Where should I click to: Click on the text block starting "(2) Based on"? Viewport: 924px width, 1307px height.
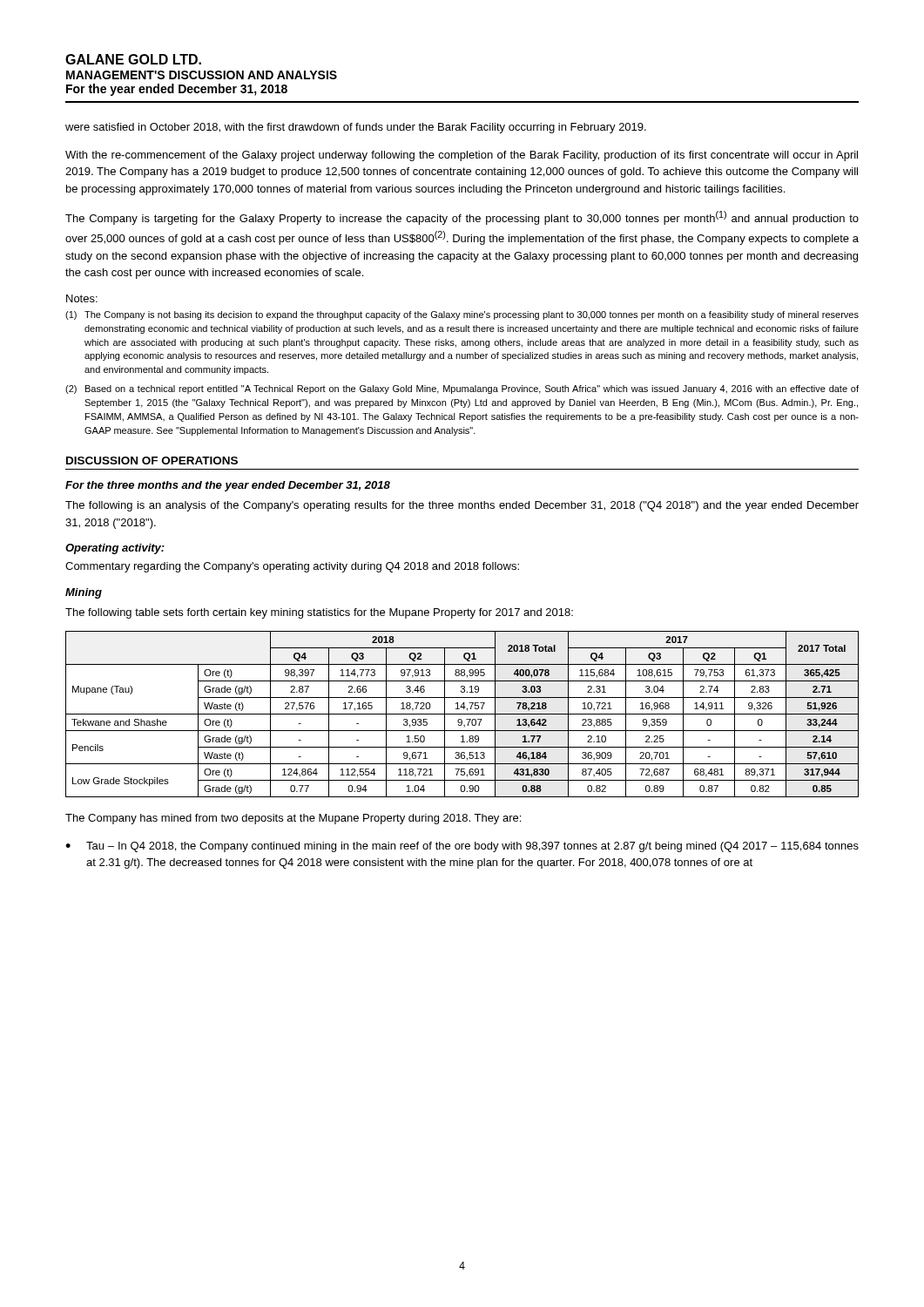point(462,411)
